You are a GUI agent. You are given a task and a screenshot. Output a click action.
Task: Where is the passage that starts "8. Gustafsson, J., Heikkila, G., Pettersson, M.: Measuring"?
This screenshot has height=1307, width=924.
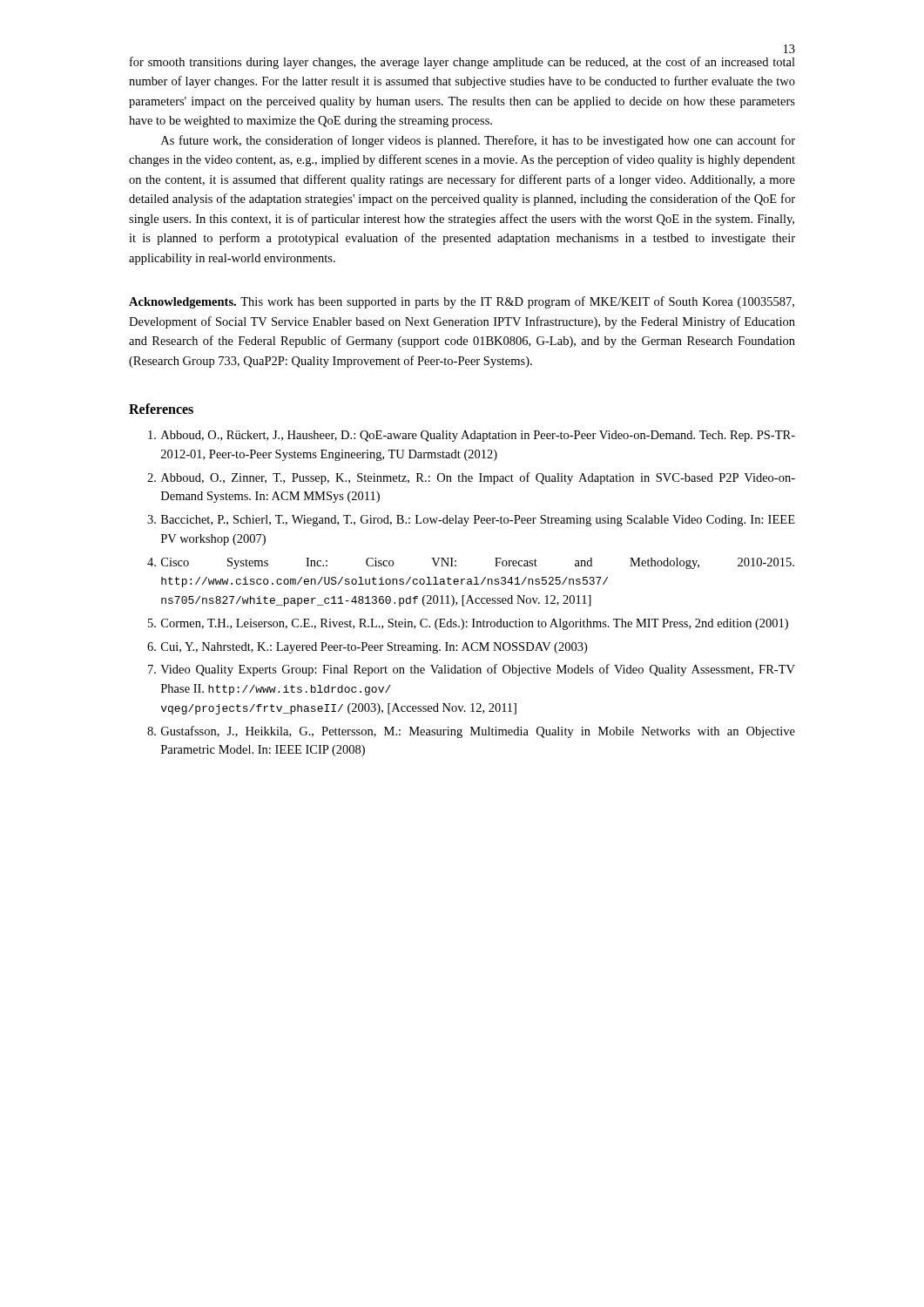pyautogui.click(x=462, y=741)
